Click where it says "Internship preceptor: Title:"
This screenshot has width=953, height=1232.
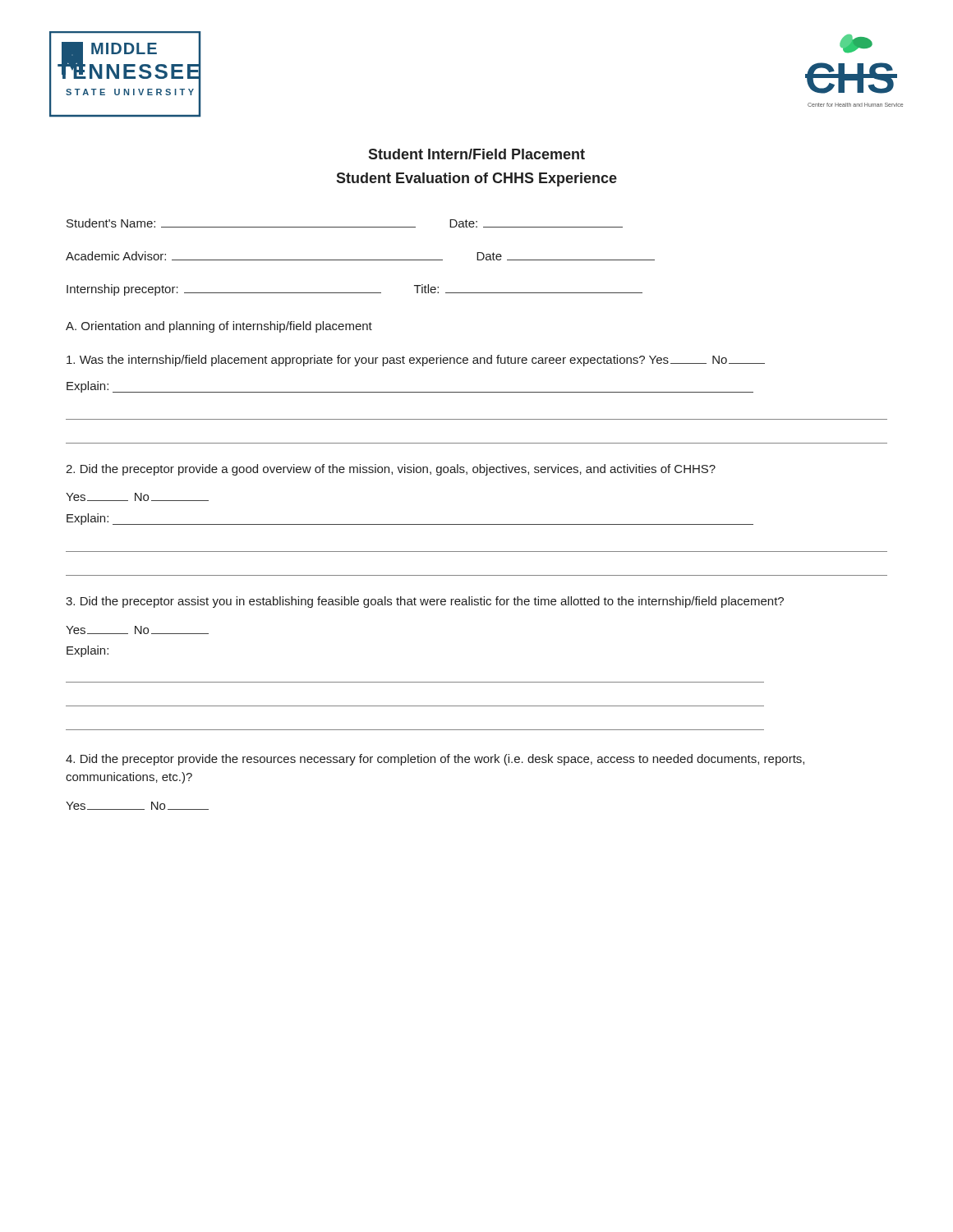pos(354,287)
